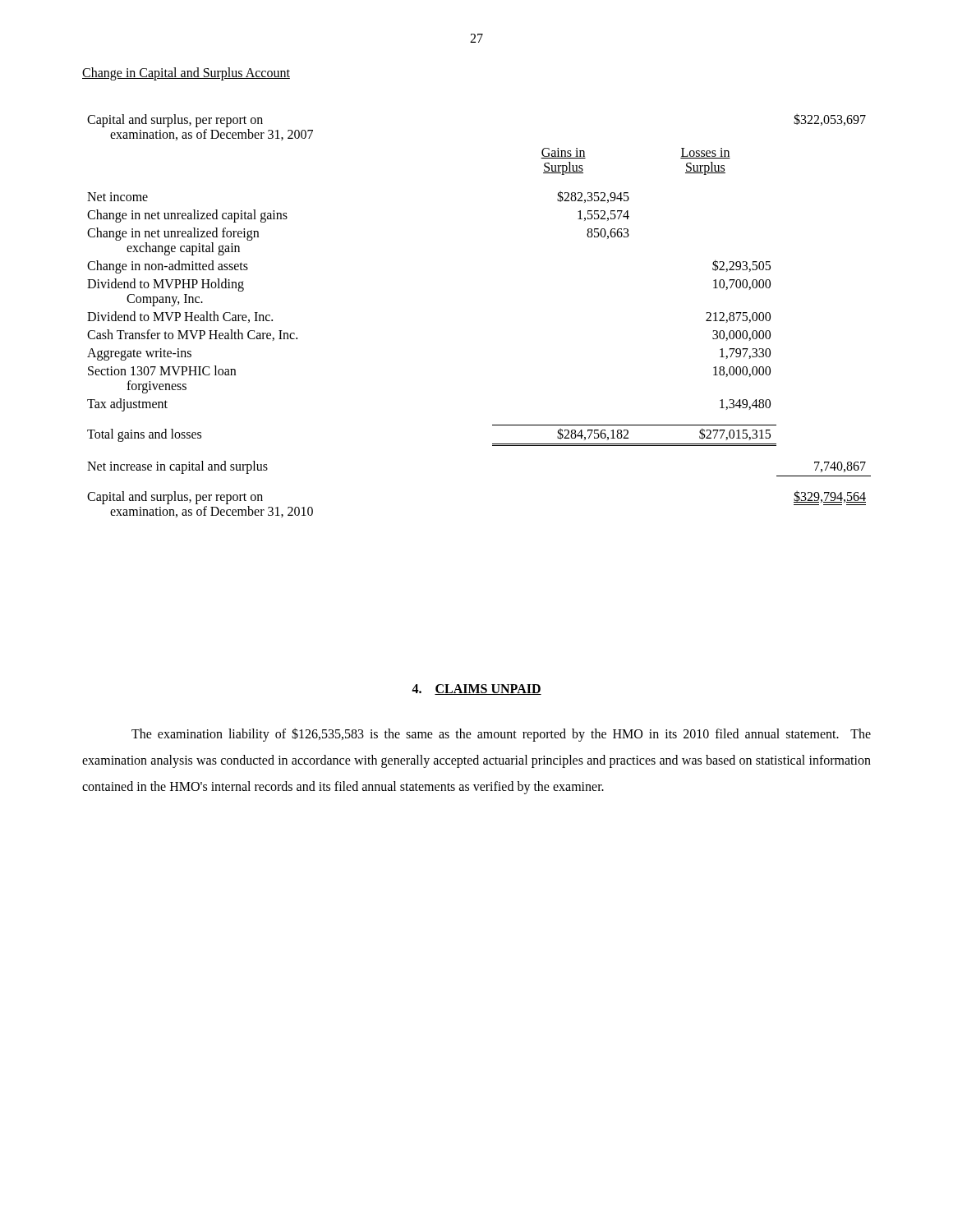The image size is (953, 1232).
Task: Find the table that mentions "Section 1307 MVPHIC"
Action: 476,316
